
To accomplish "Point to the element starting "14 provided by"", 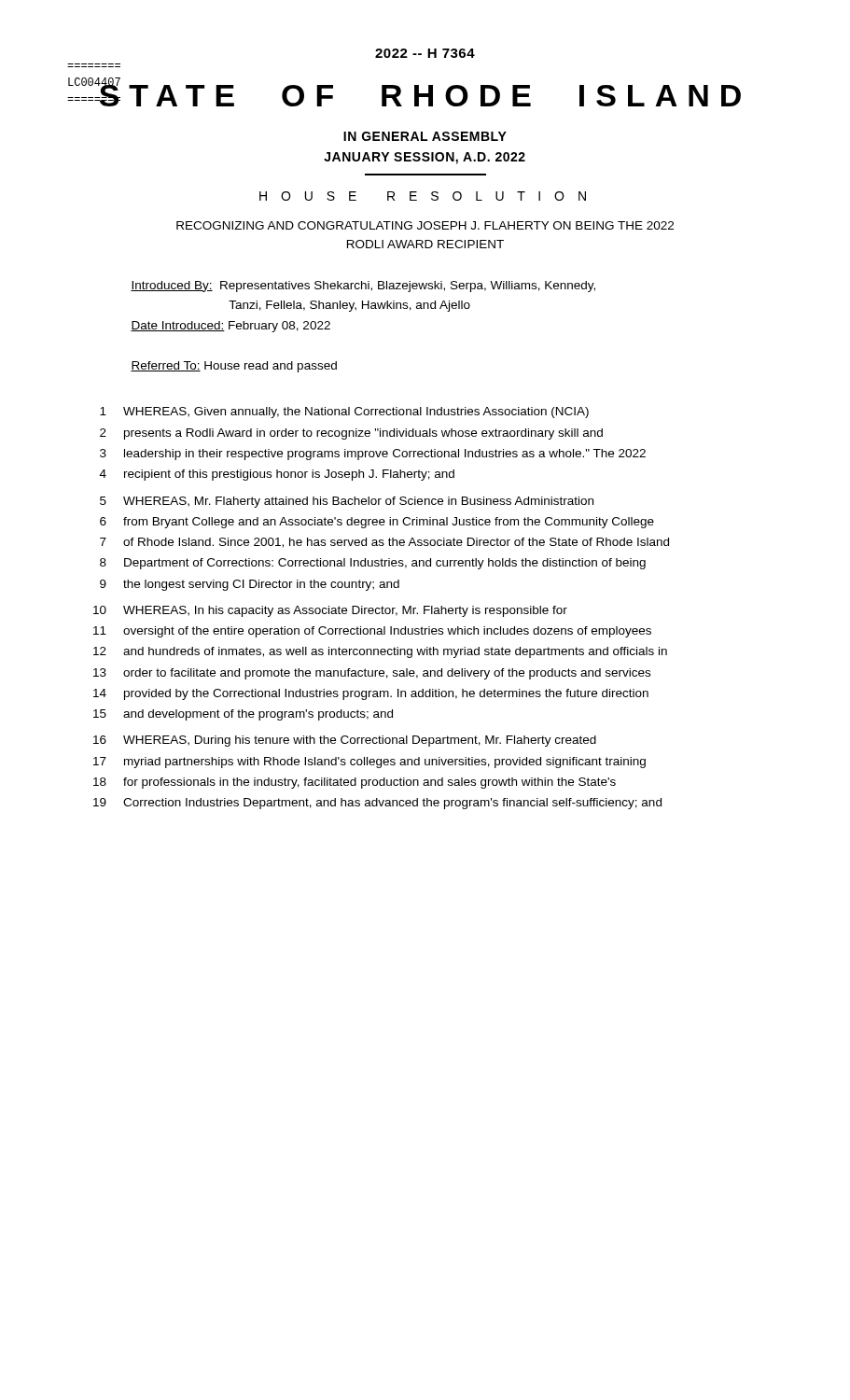I will click(x=425, y=693).
